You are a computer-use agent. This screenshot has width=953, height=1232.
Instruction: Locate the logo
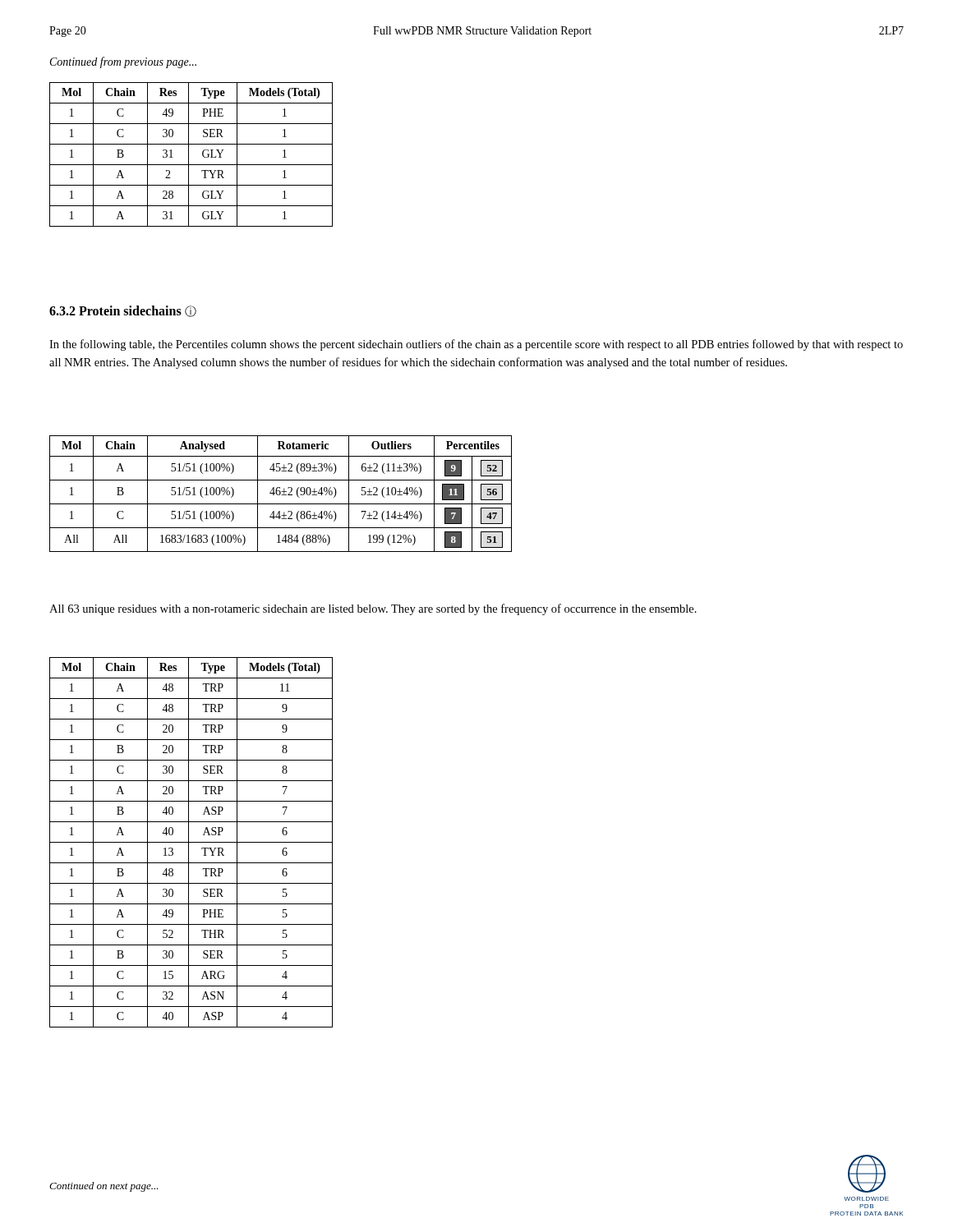pyautogui.click(x=867, y=1185)
